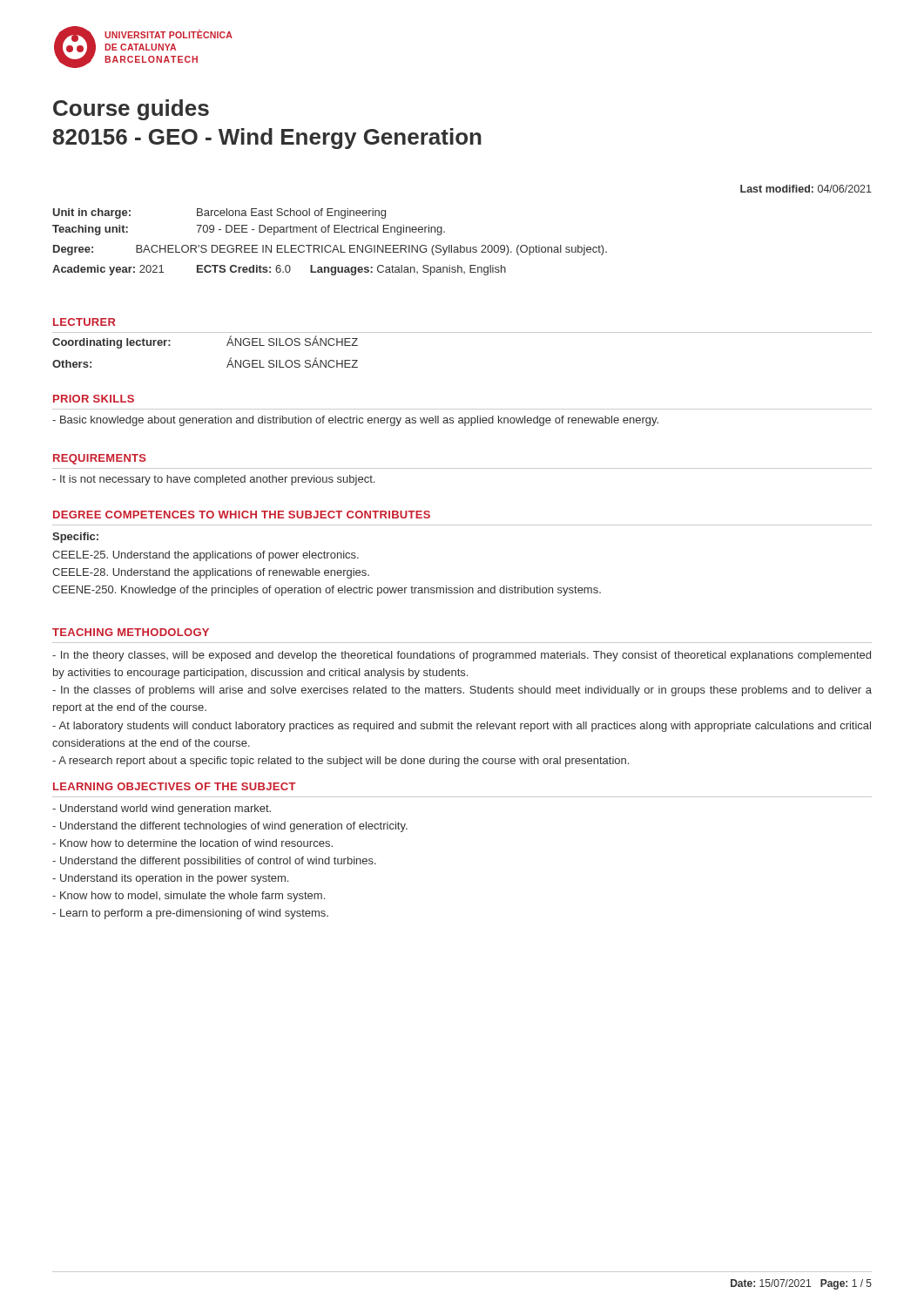The image size is (924, 1307).
Task: Locate the block of text that opens with "Understand the different possibilities of control of wind"
Action: (215, 860)
